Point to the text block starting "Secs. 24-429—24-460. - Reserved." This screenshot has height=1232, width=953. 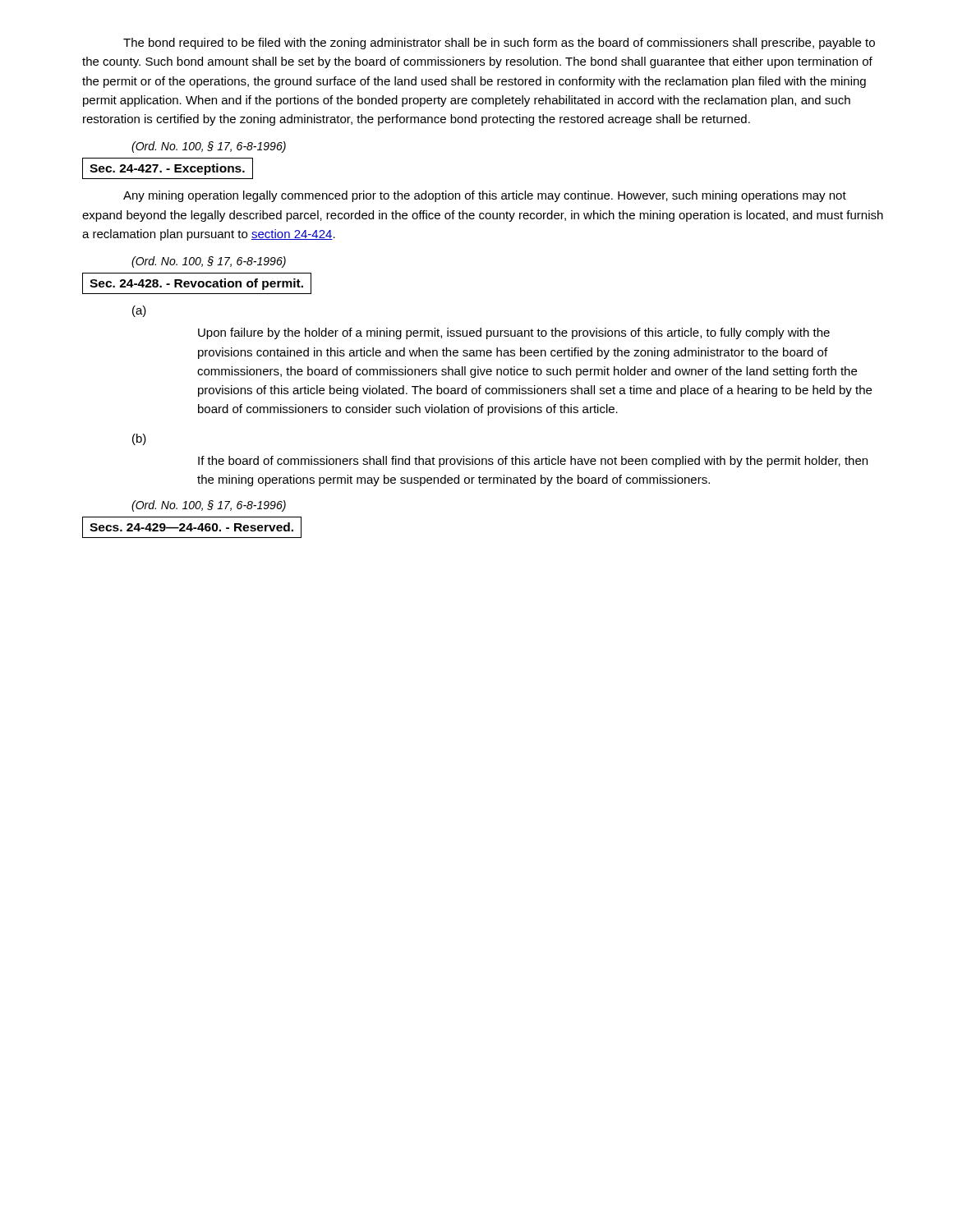point(192,527)
